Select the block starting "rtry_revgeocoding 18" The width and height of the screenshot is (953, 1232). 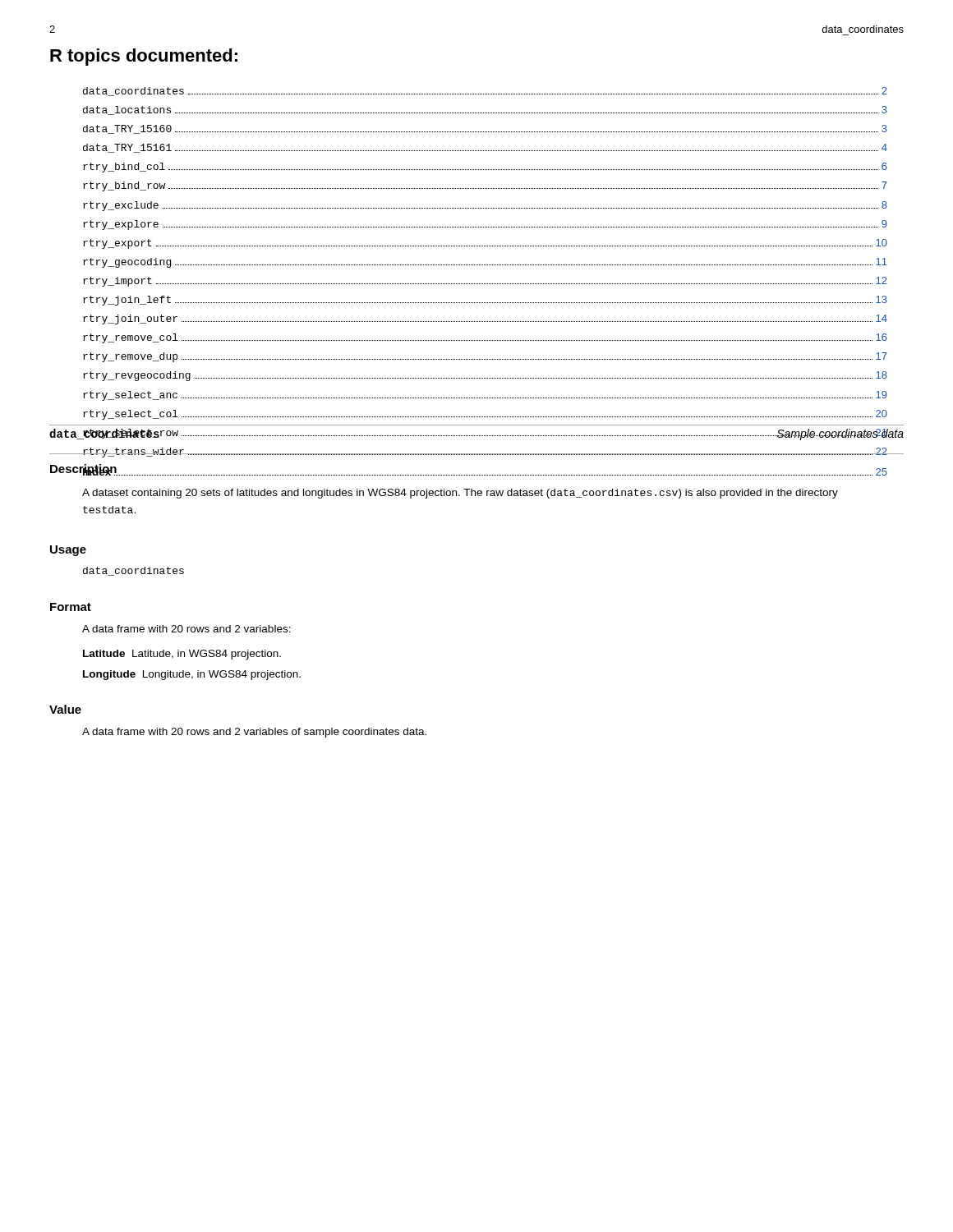485,376
